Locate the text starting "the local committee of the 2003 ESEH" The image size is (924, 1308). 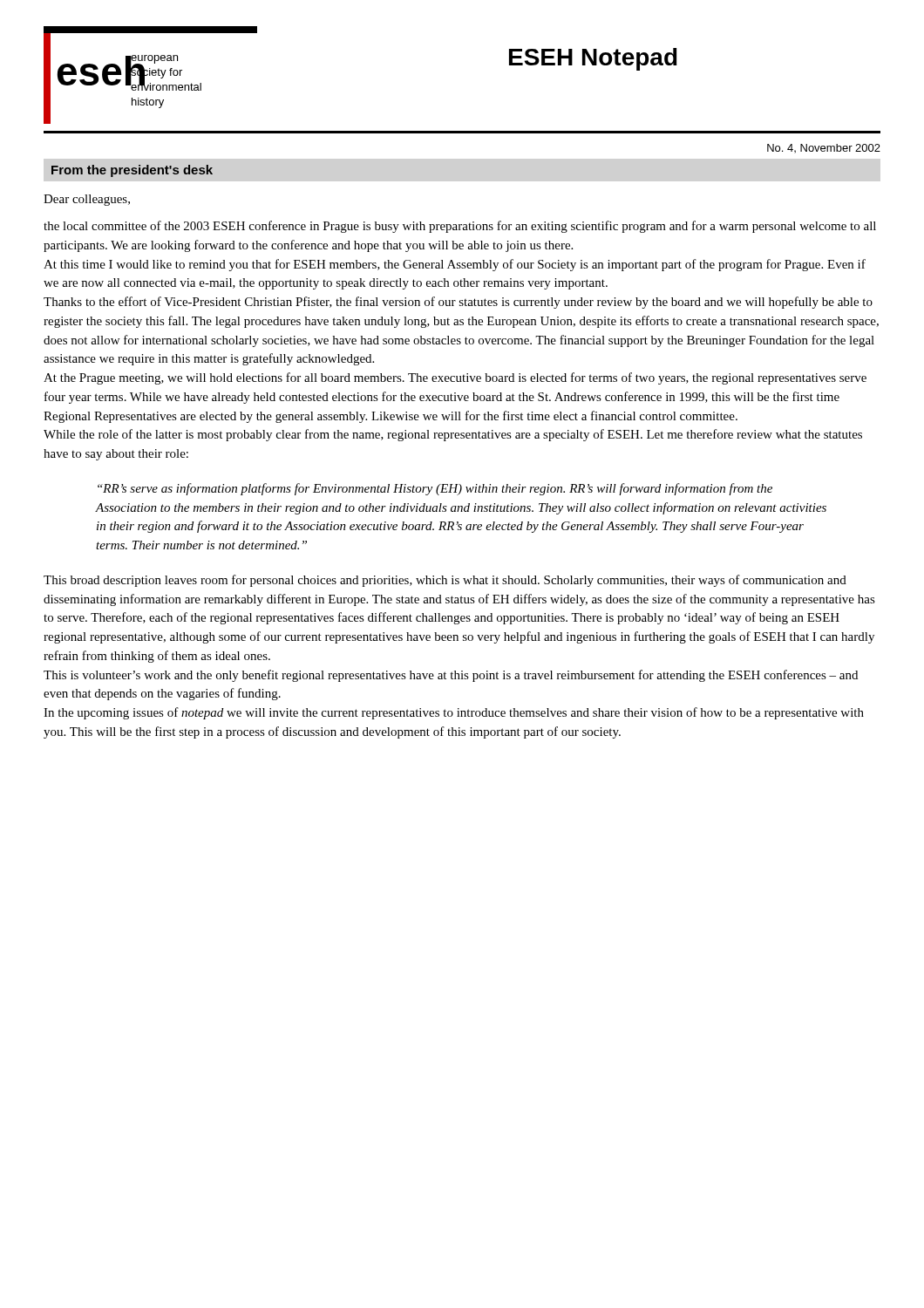462,340
